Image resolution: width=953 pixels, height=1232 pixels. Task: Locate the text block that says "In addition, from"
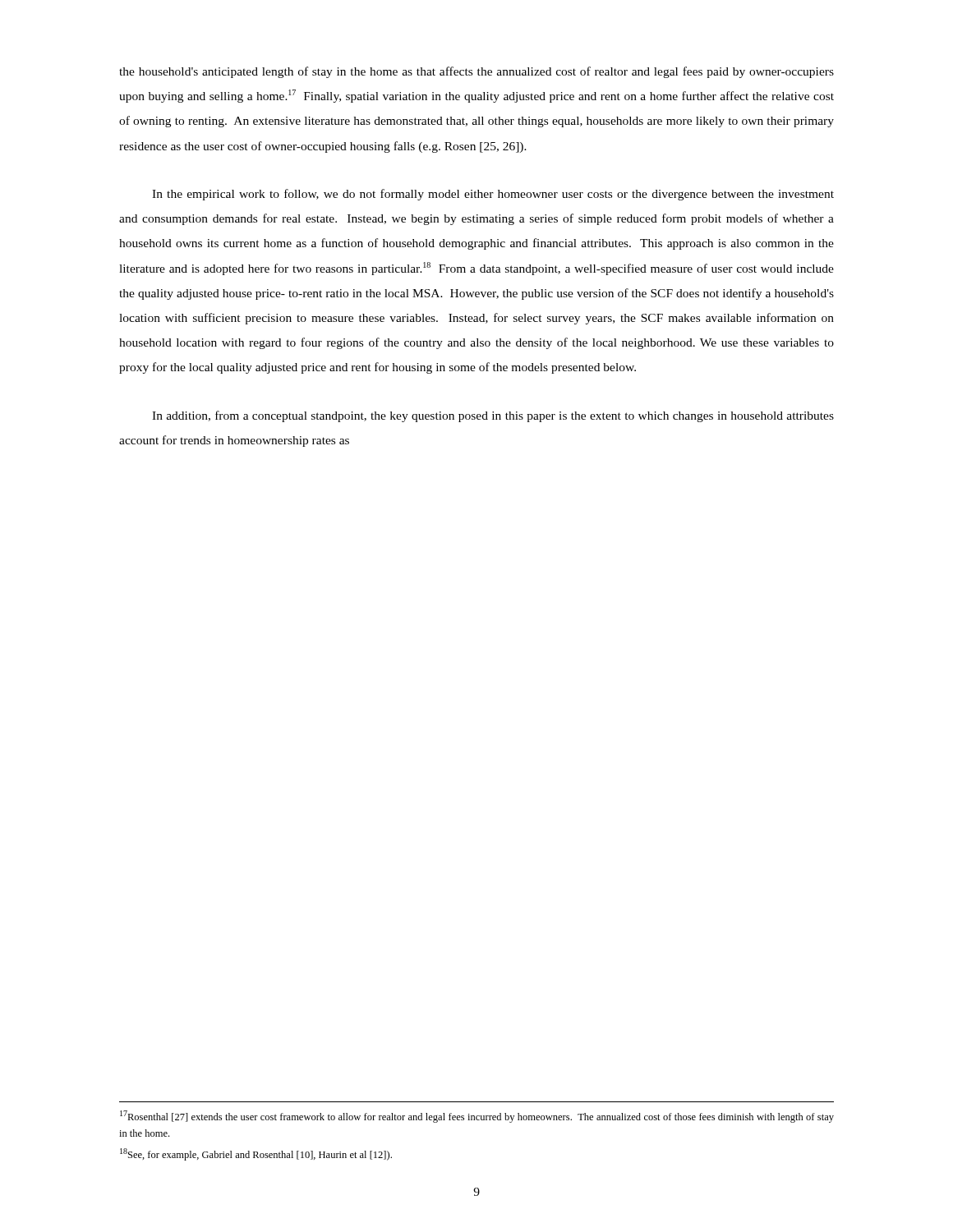point(476,427)
